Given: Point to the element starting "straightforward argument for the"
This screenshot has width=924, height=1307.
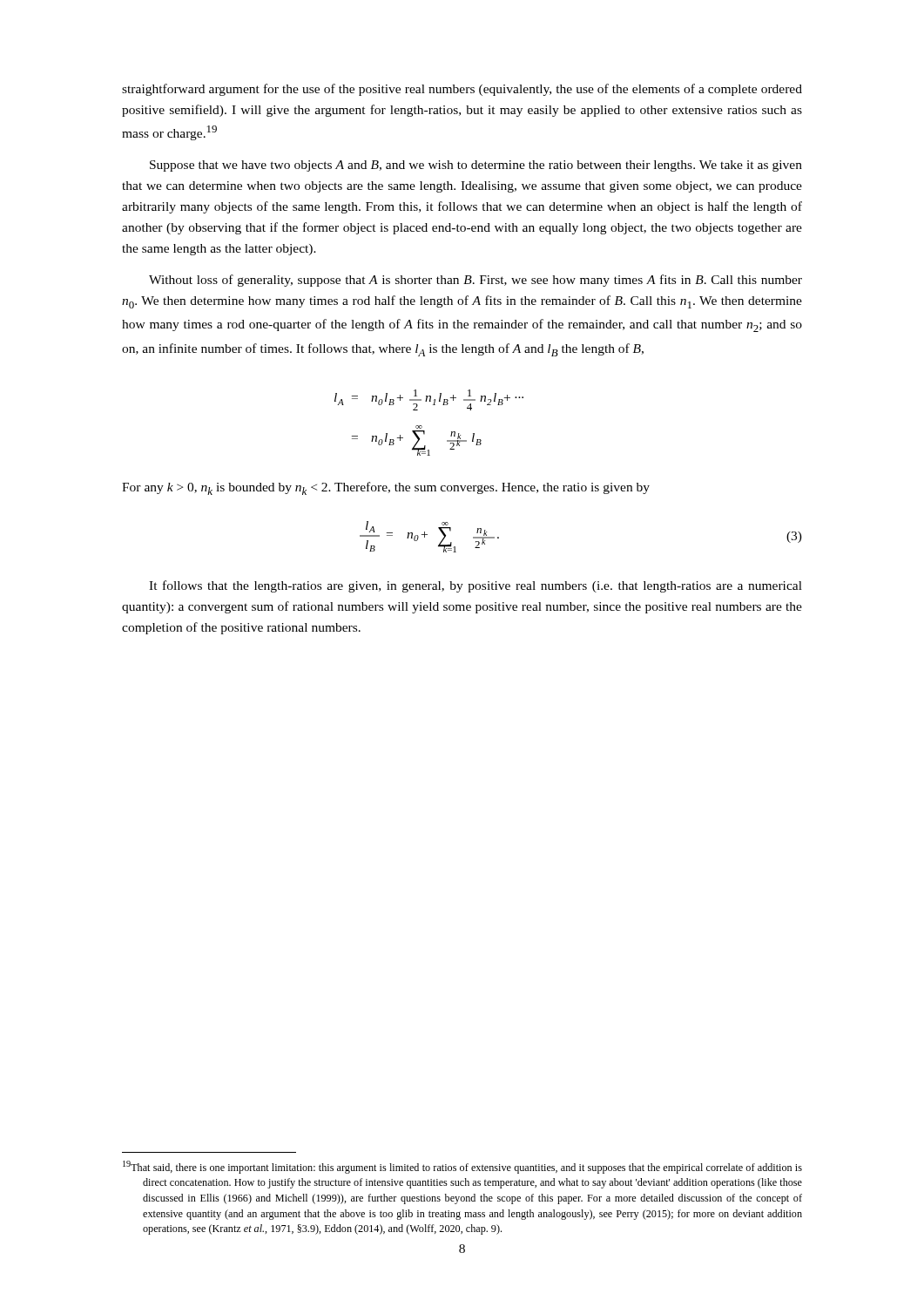Looking at the screenshot, I should (462, 111).
